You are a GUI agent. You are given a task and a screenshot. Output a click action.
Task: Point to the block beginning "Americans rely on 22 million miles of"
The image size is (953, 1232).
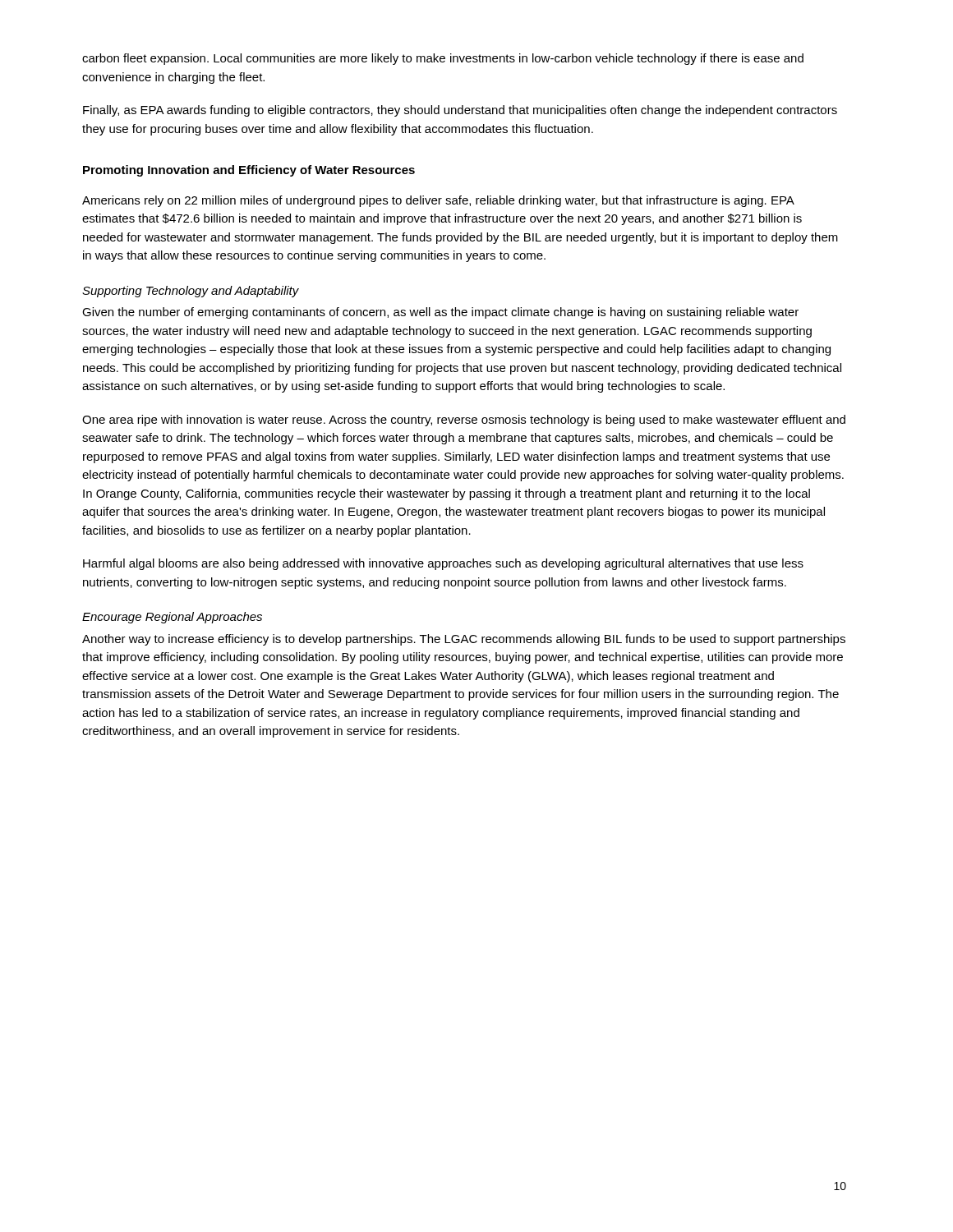pyautogui.click(x=460, y=227)
